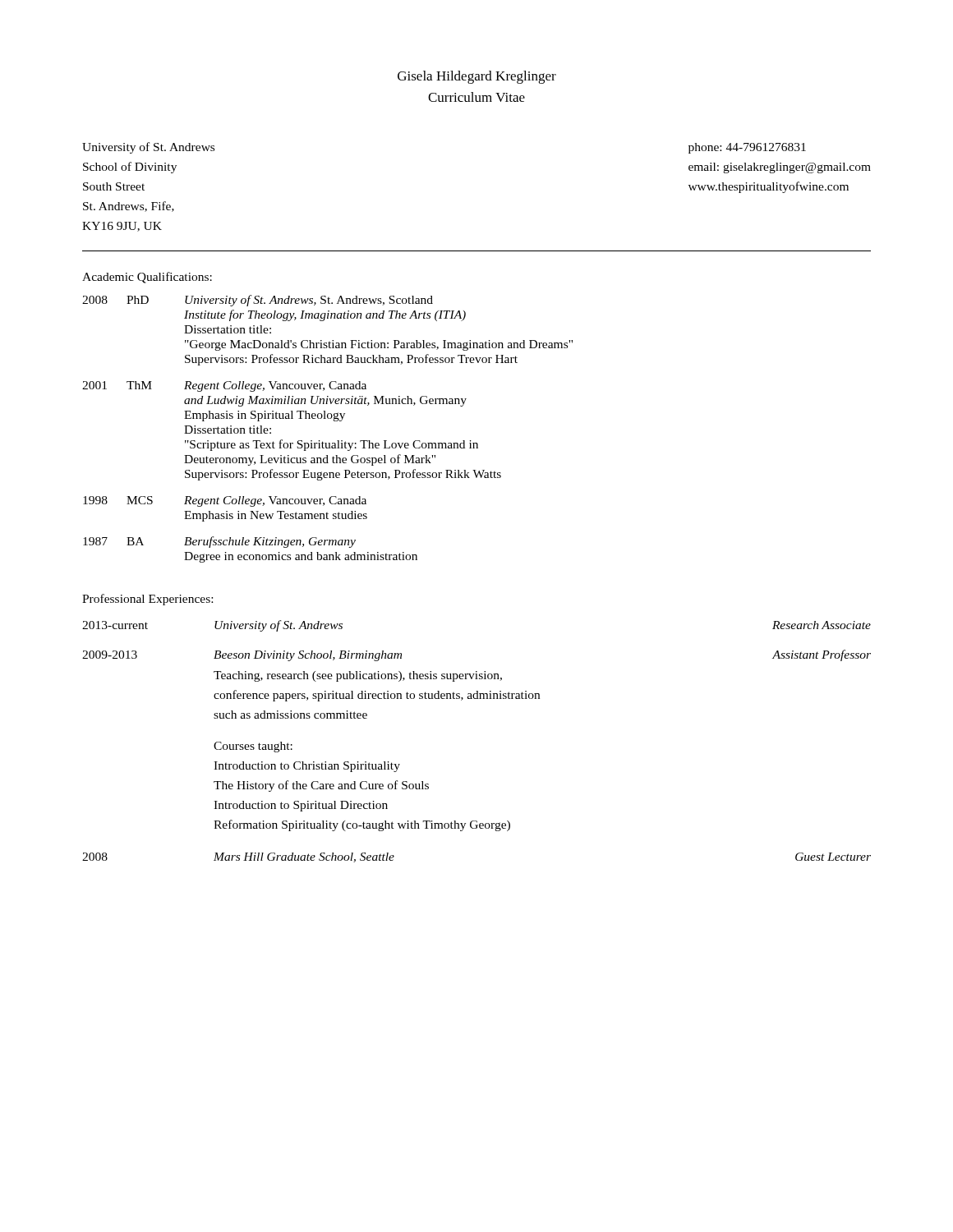Point to the text starting "1998 MCS Regent College, Vancouver,"

[225, 501]
